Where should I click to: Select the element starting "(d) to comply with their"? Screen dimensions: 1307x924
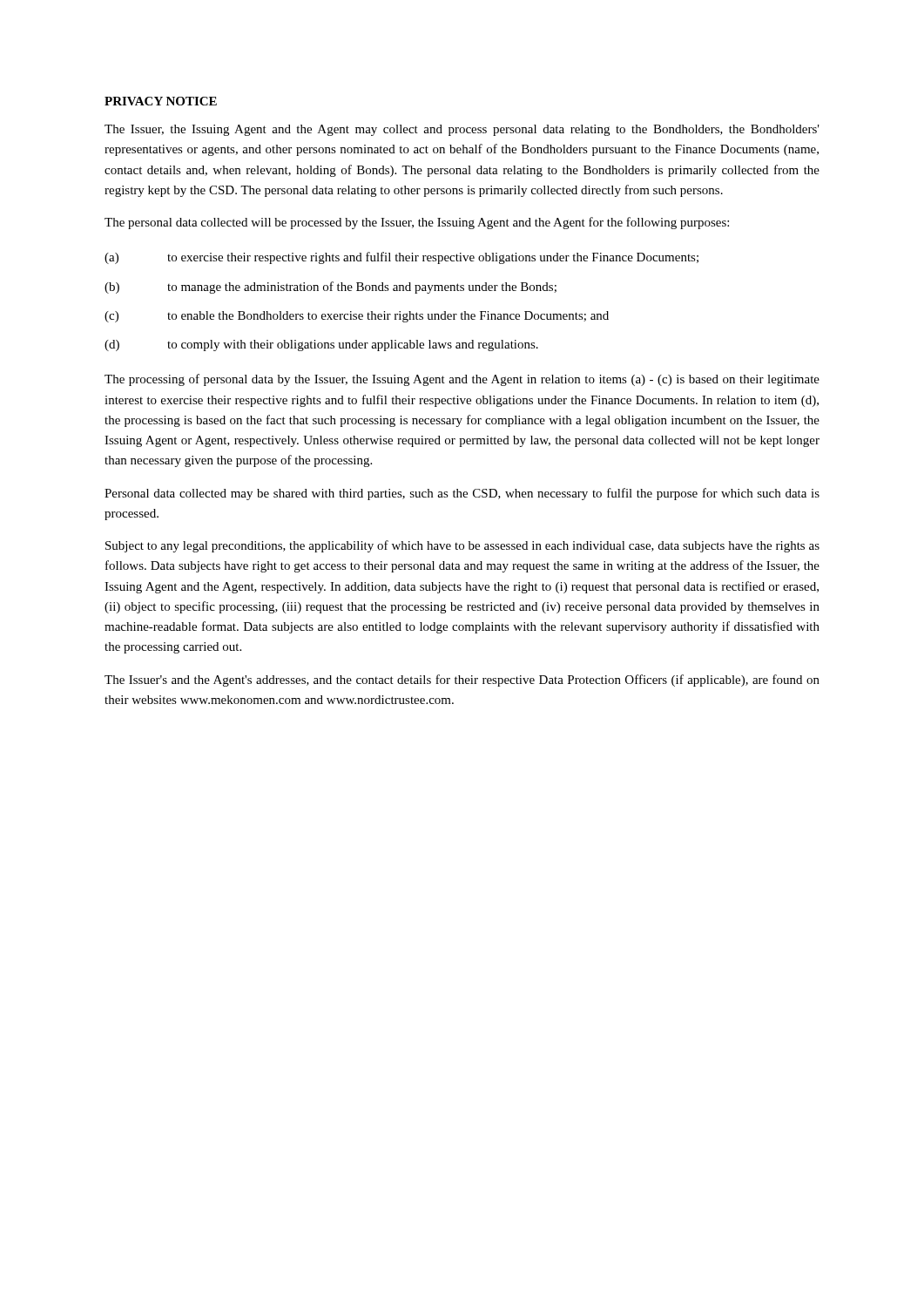coord(462,345)
